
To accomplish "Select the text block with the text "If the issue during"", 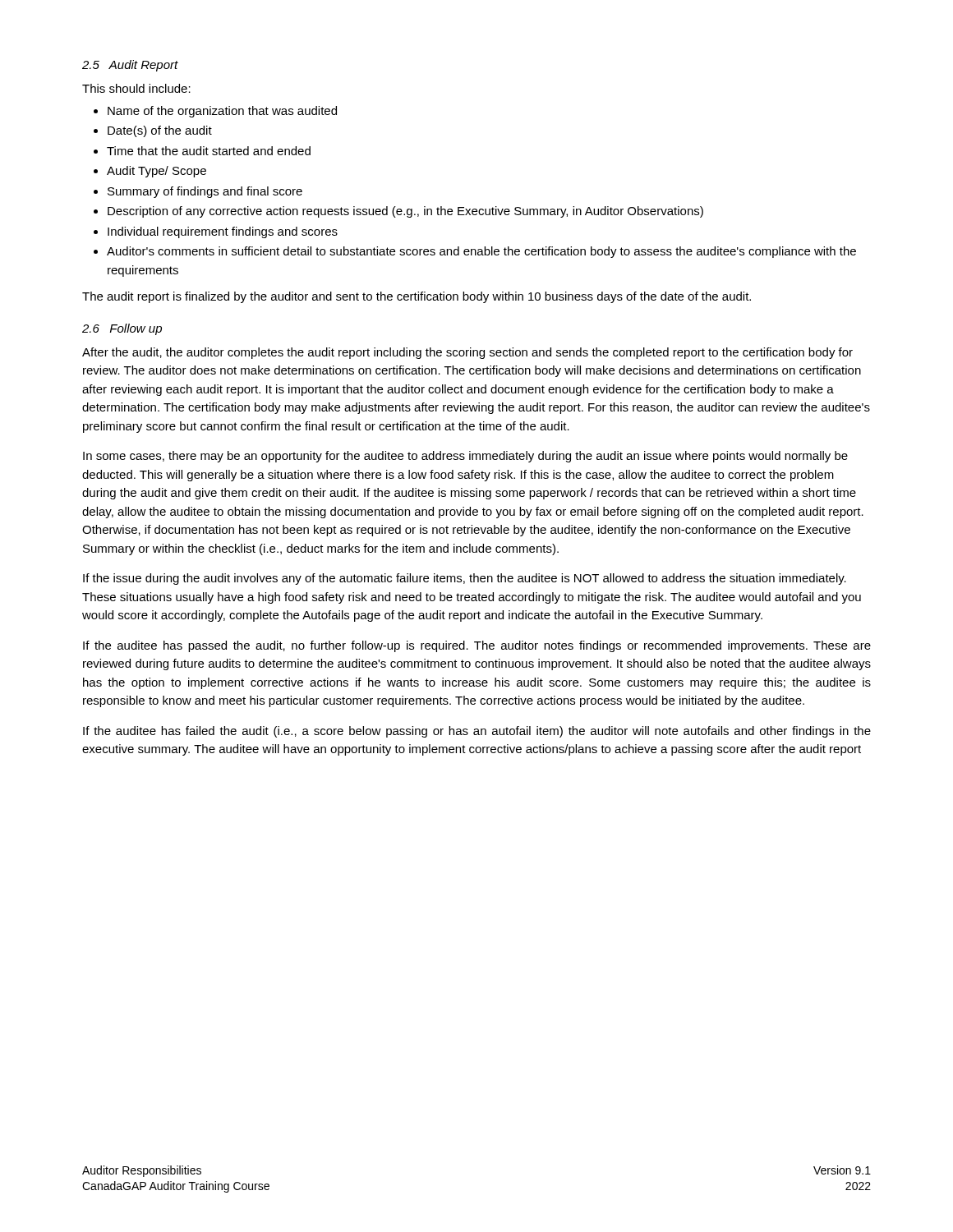I will 472,596.
